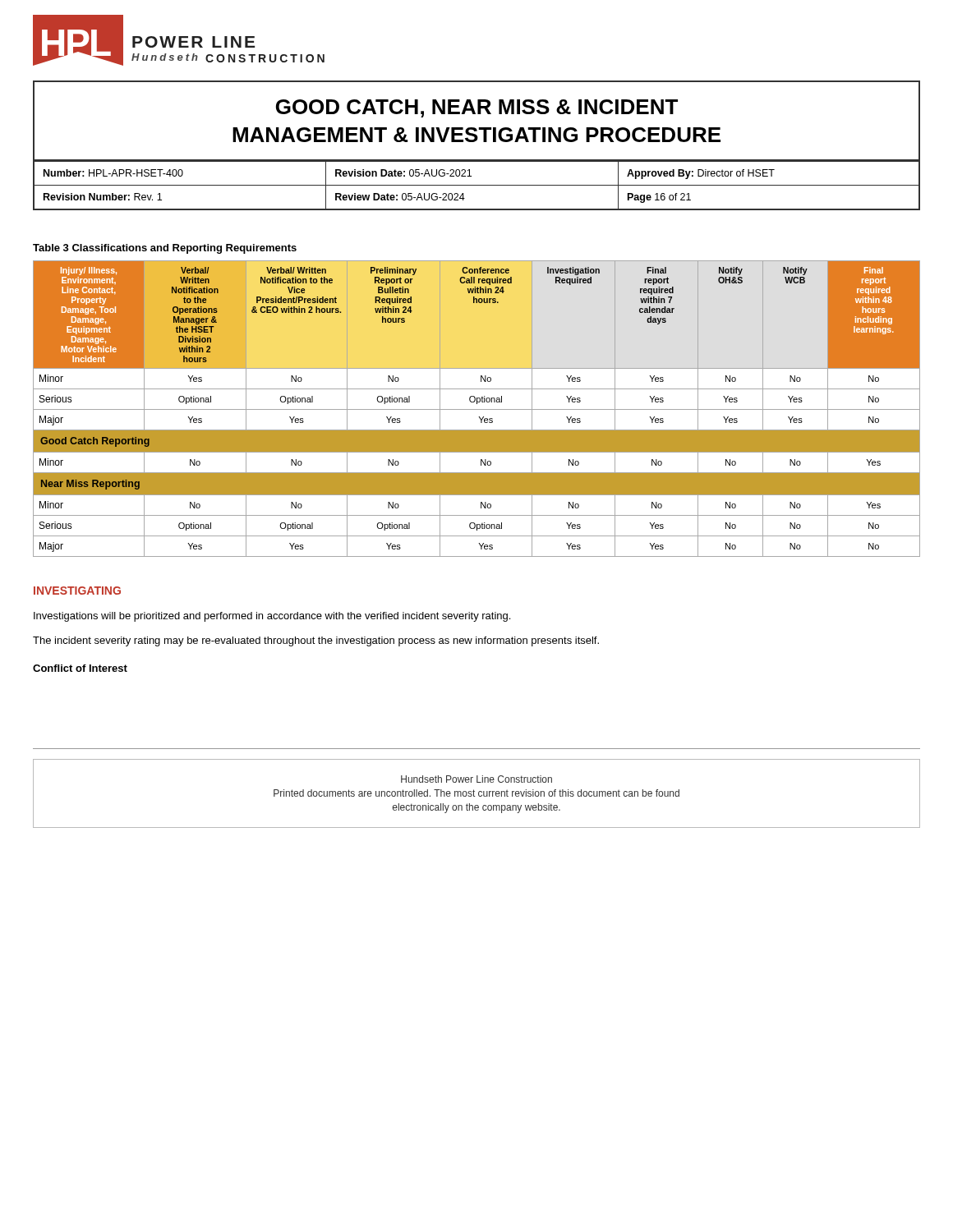
Task: Find the region starting "The incident severity rating may"
Action: coord(316,640)
